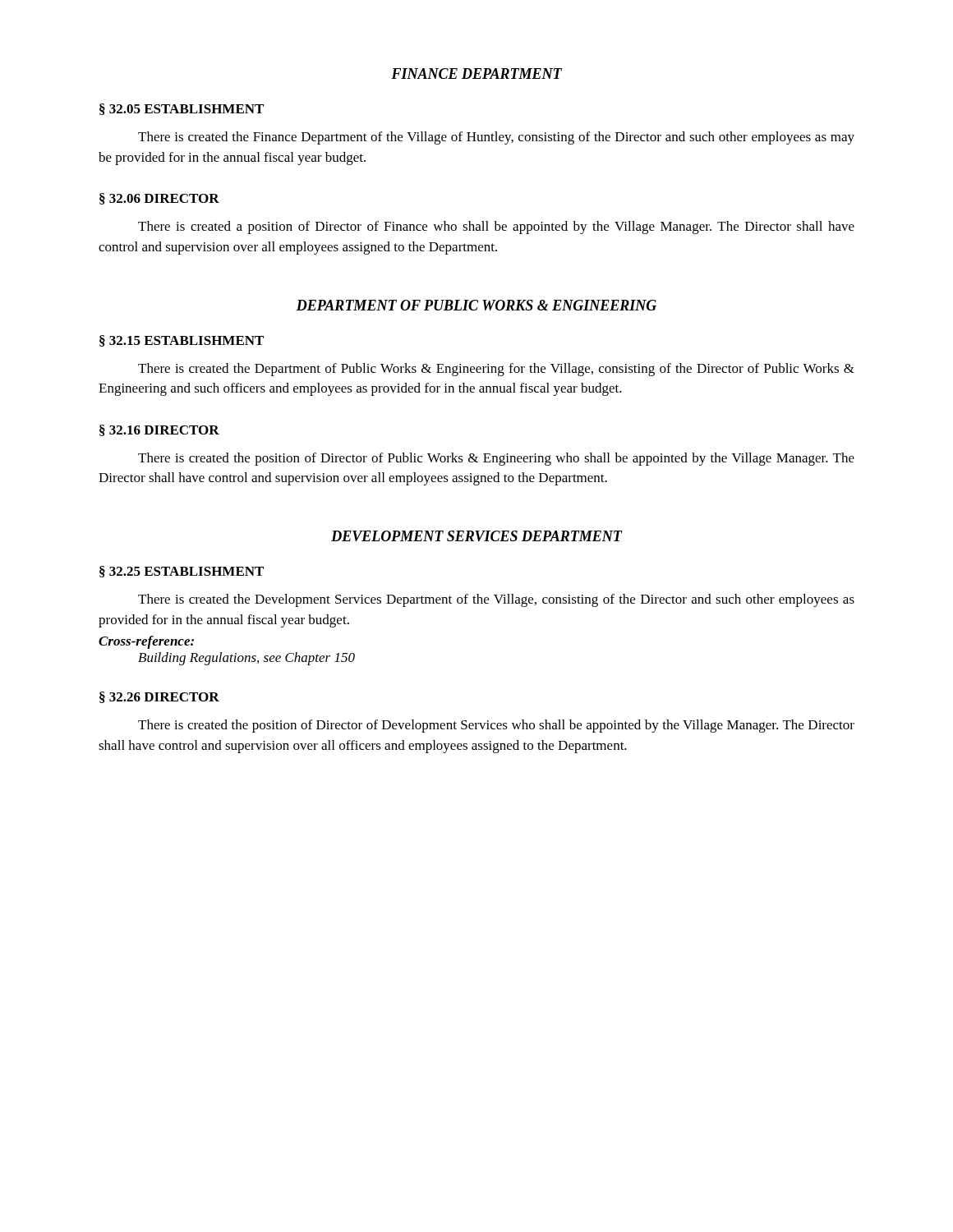
Task: Find the text block starting "§ 32.05 ESTABLISHMENT"
Action: pos(181,109)
